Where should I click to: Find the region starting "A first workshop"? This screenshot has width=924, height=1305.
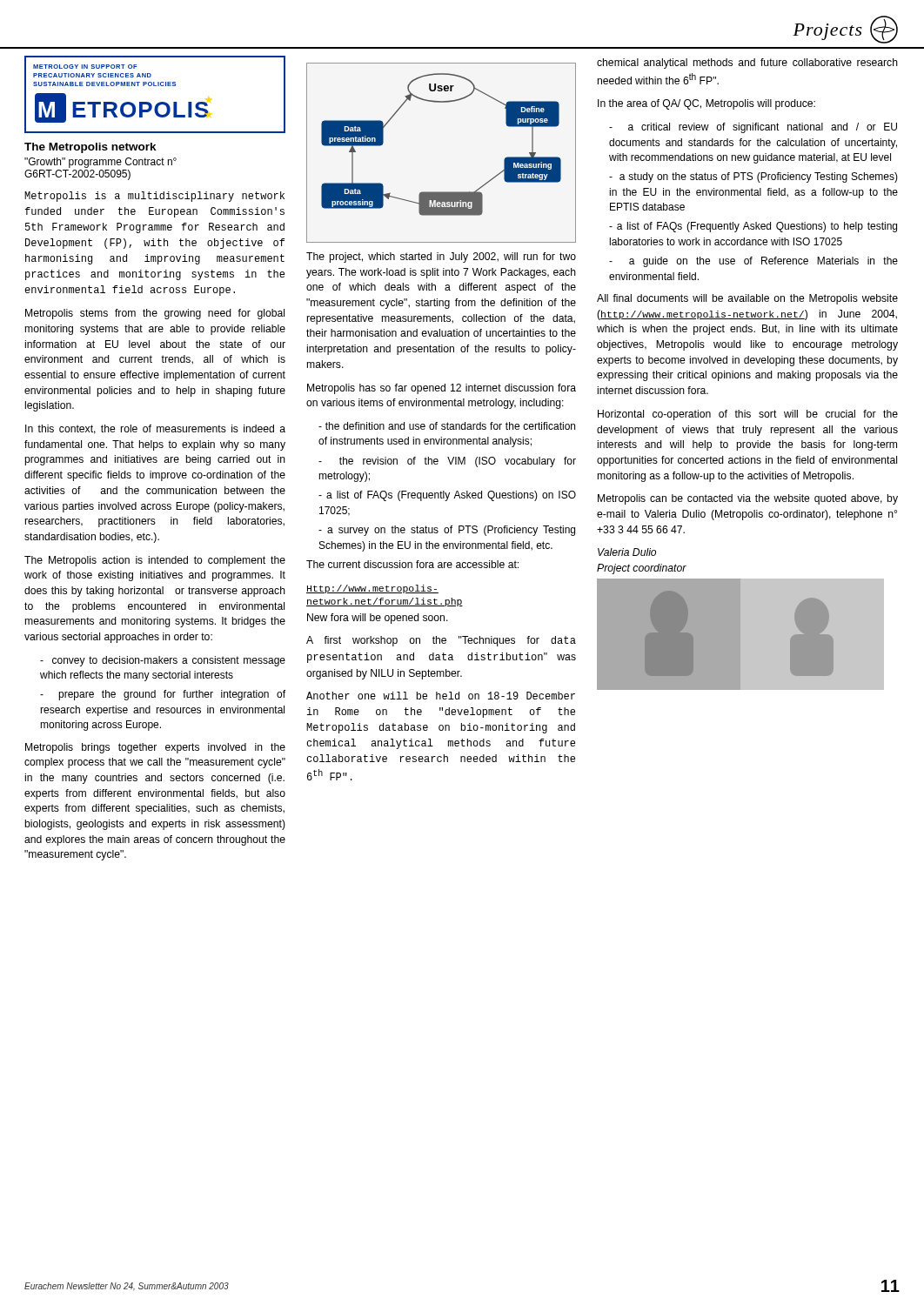tap(441, 657)
